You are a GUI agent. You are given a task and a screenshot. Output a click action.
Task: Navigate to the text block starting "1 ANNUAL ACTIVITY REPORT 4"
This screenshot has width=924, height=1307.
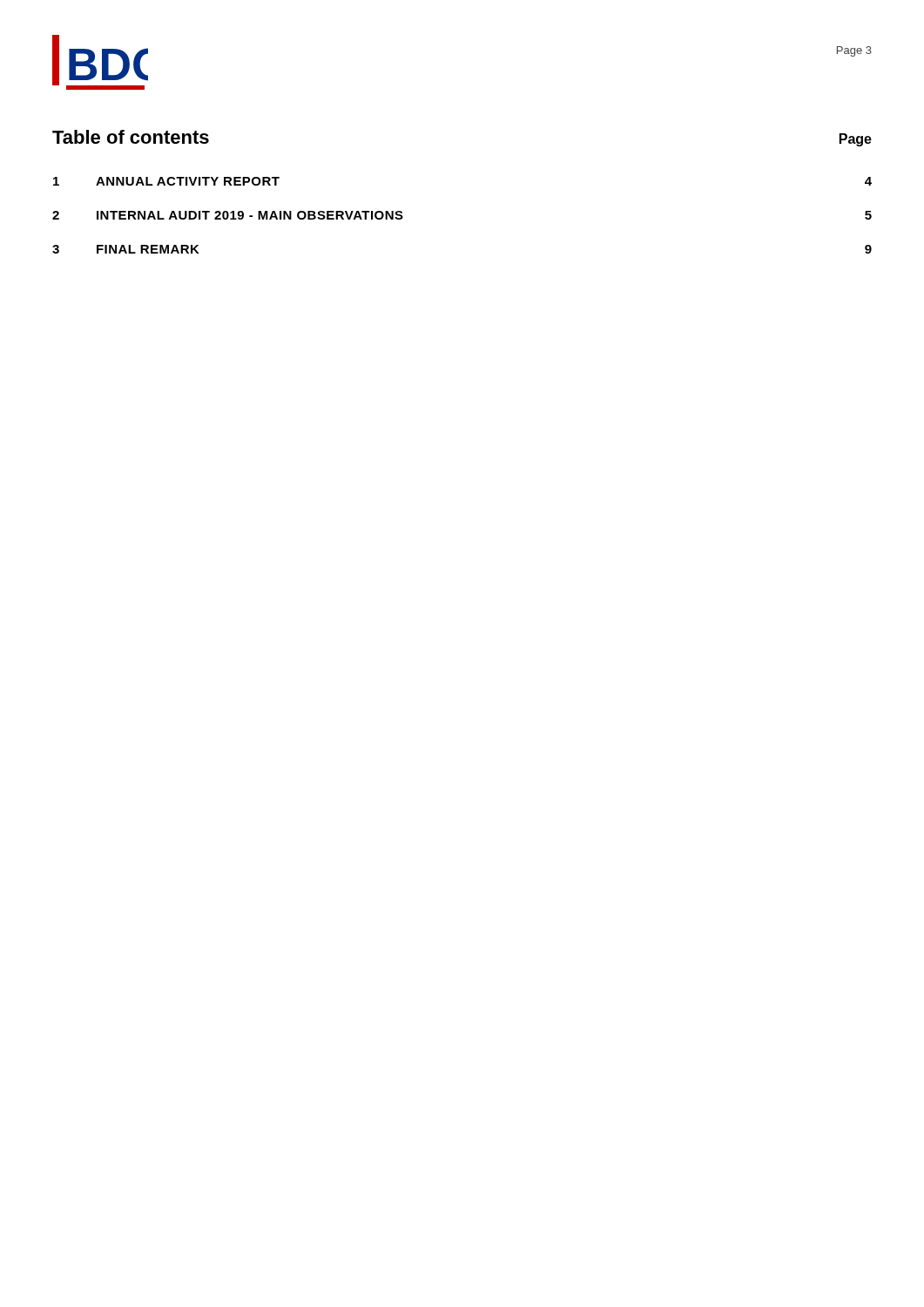click(x=56, y=181)
